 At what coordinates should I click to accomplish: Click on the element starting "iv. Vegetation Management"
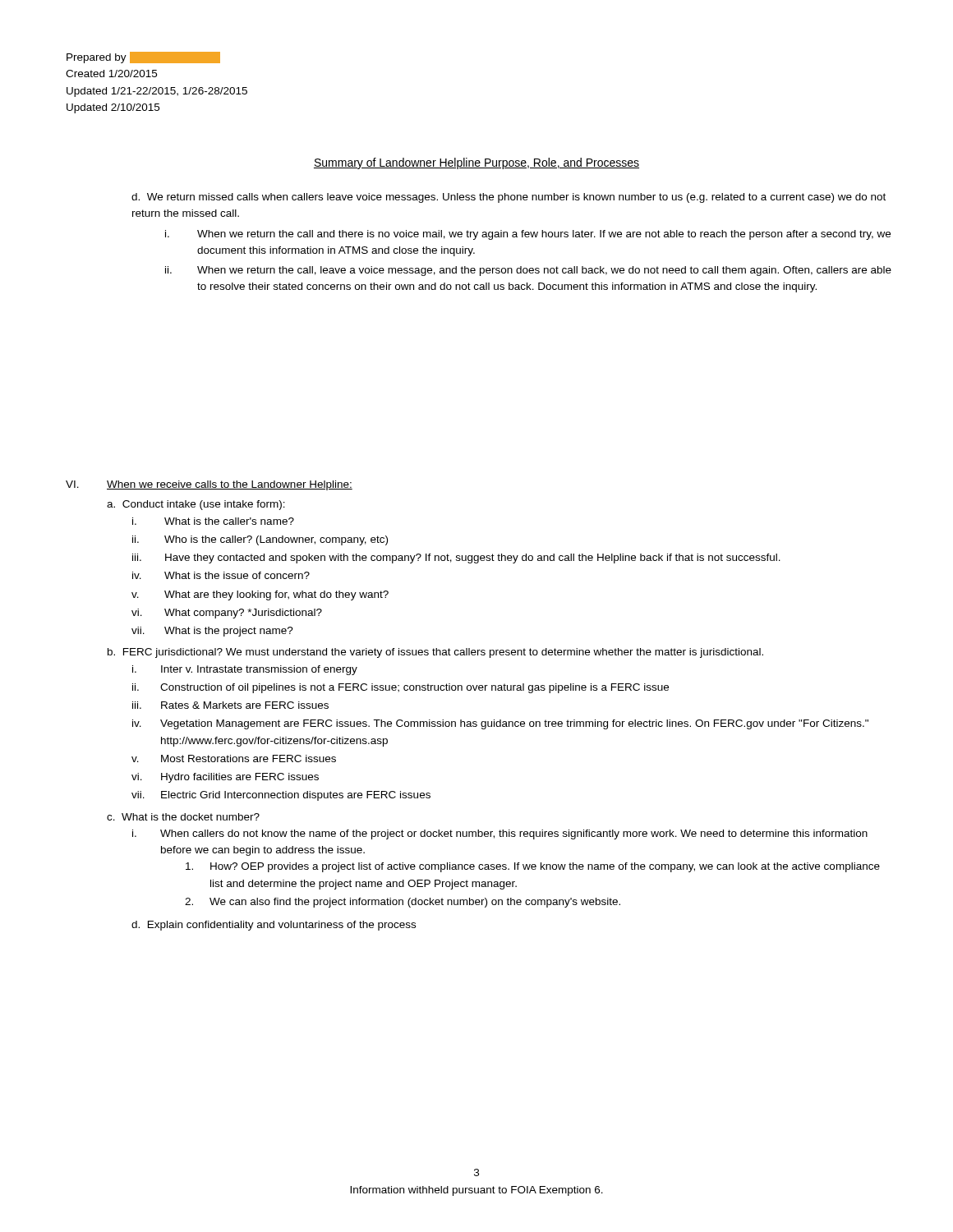coord(513,732)
